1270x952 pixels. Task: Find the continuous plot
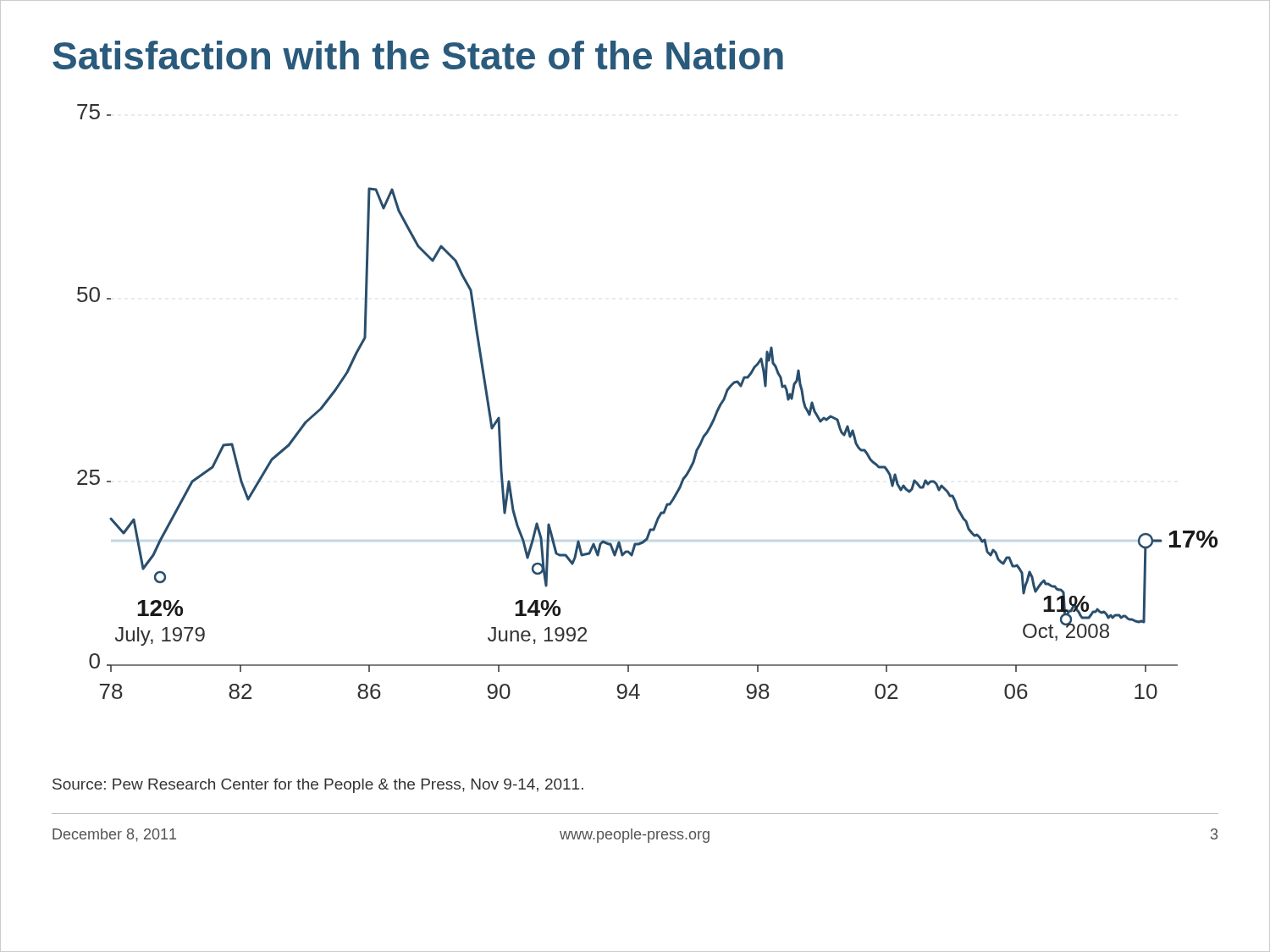(636, 428)
